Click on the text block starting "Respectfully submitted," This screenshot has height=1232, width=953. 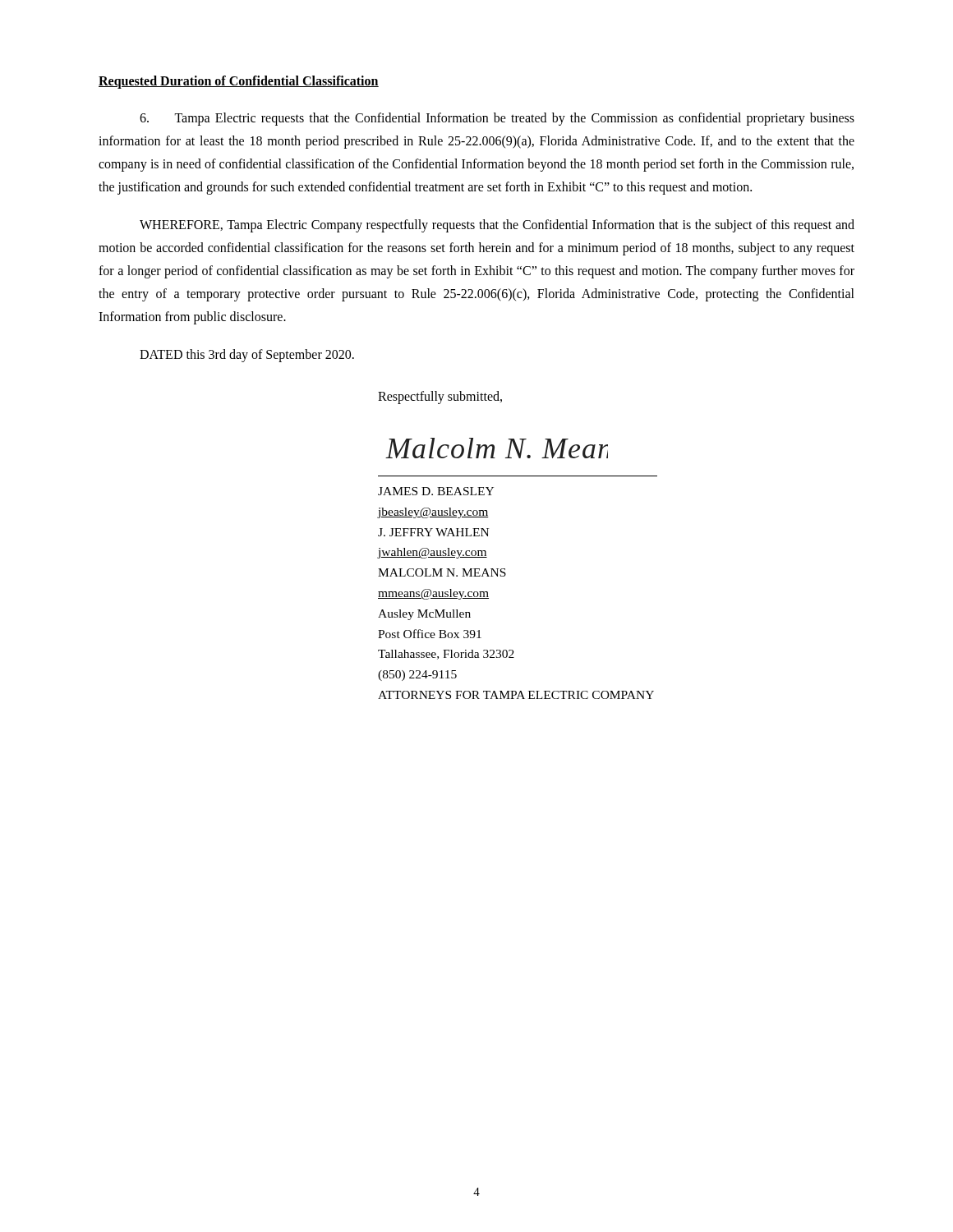coord(440,396)
